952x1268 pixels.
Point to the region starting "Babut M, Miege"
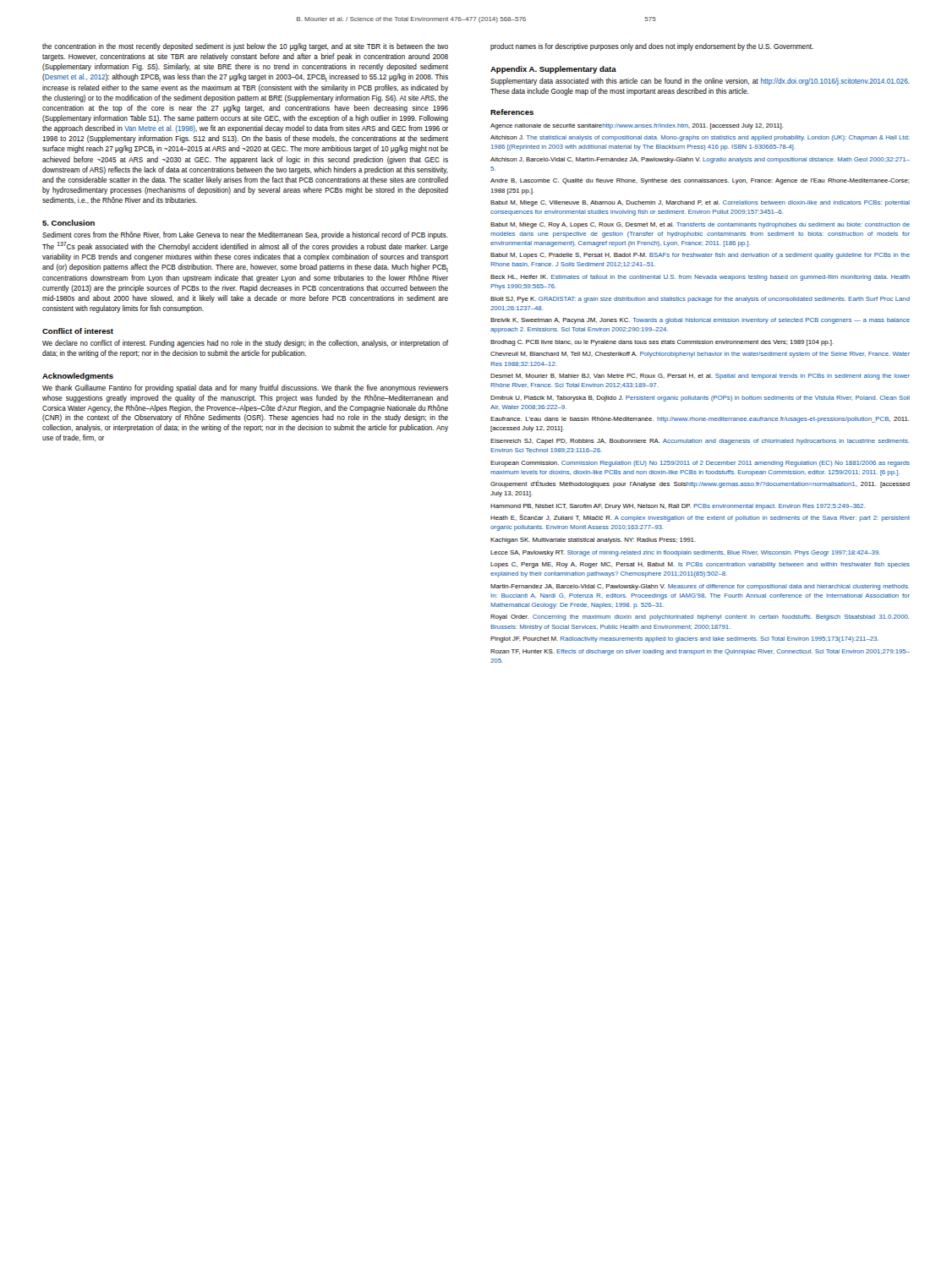[x=700, y=207]
